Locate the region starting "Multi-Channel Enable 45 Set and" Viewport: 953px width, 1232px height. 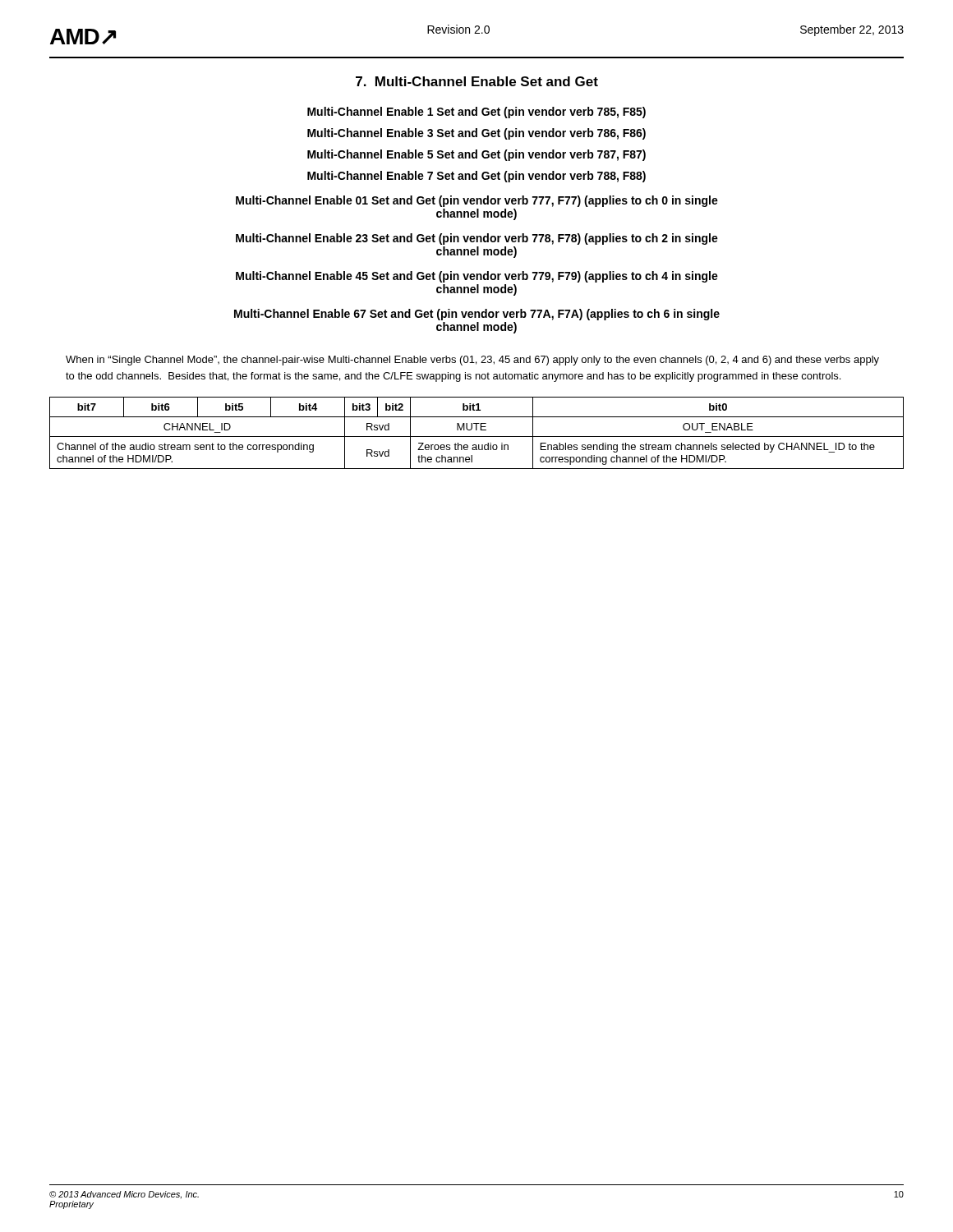tap(476, 283)
